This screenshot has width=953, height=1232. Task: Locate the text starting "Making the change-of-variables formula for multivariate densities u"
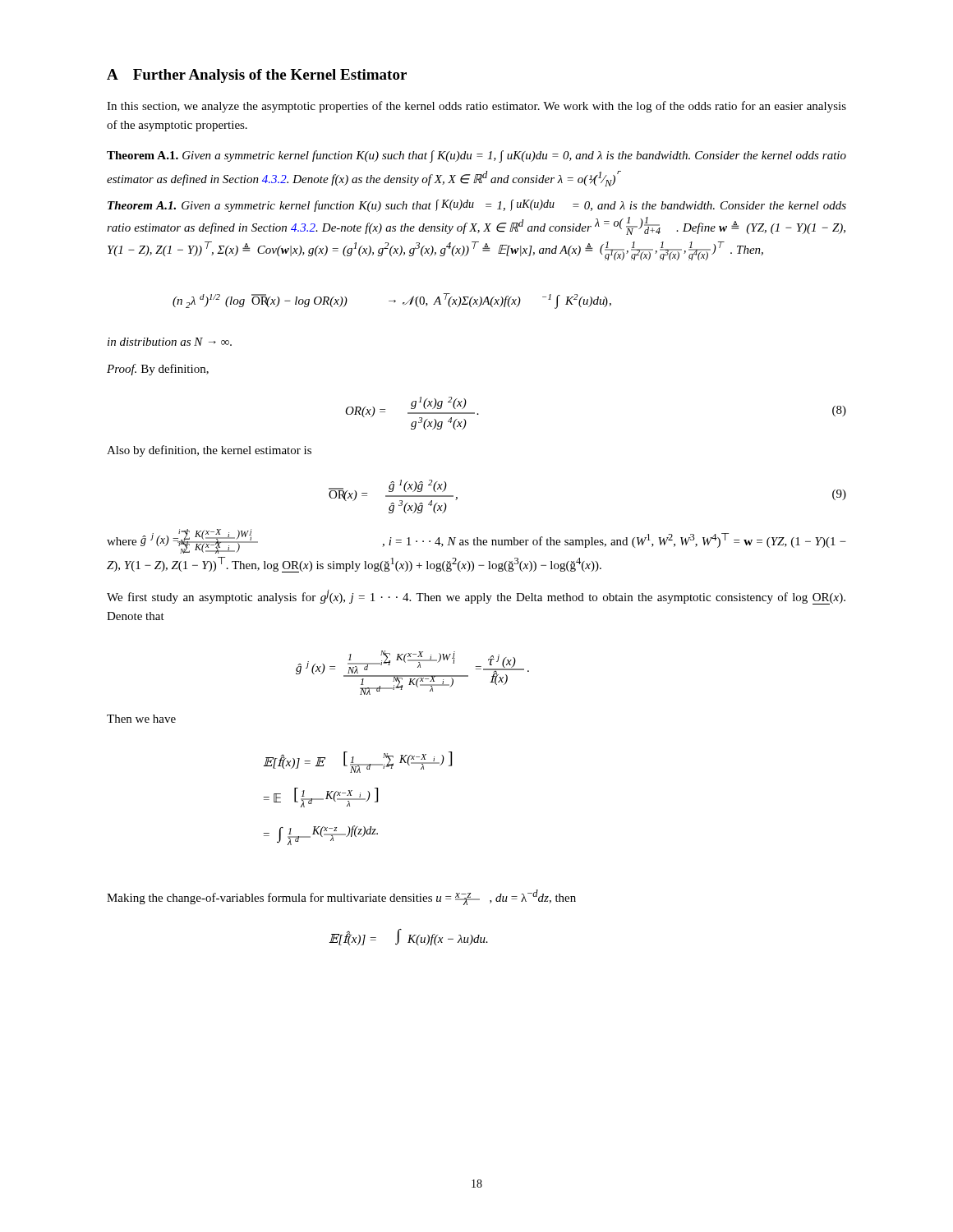pos(341,898)
